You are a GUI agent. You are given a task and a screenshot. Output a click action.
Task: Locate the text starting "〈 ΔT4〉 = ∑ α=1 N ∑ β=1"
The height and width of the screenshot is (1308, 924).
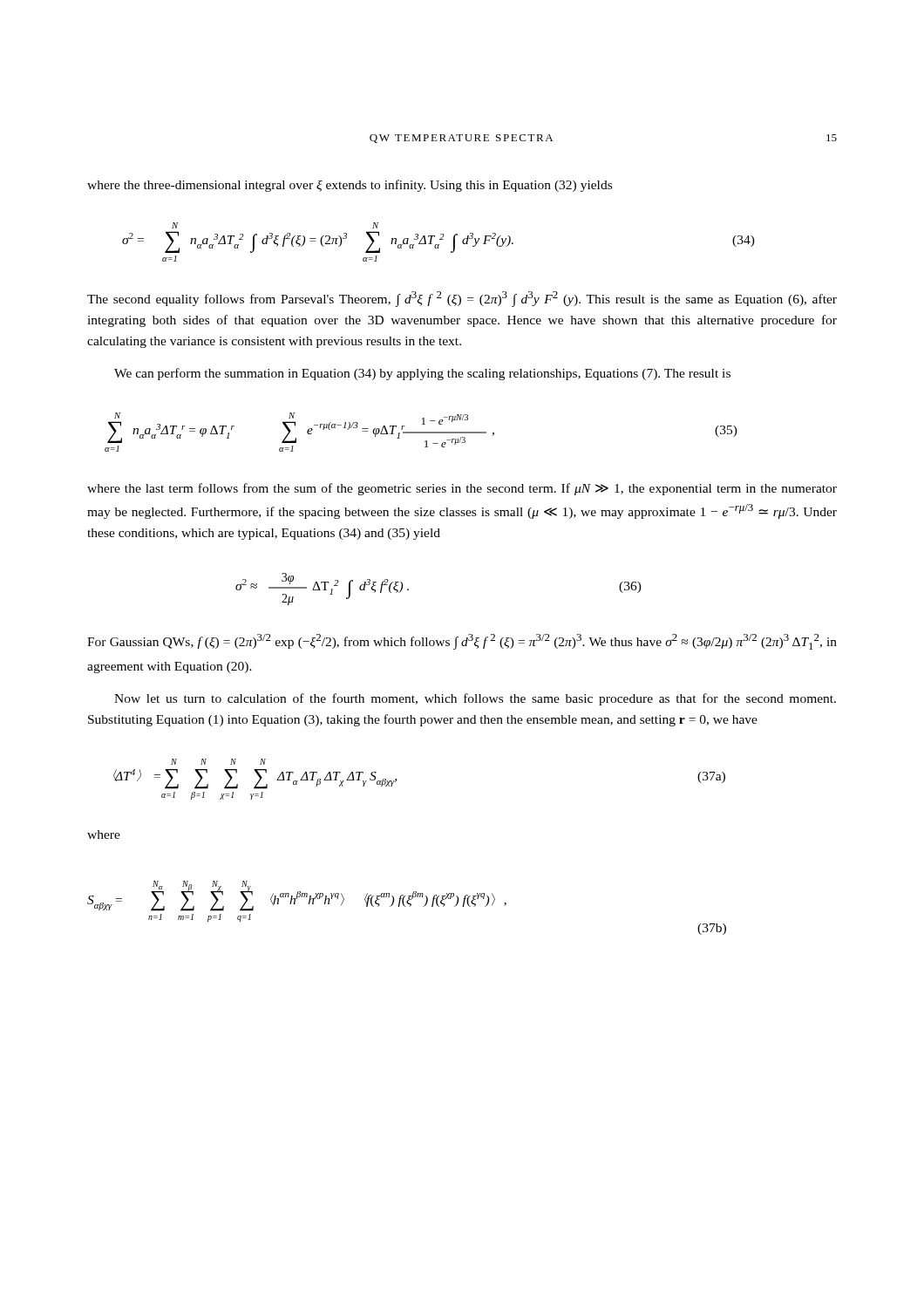tap(174, 762)
